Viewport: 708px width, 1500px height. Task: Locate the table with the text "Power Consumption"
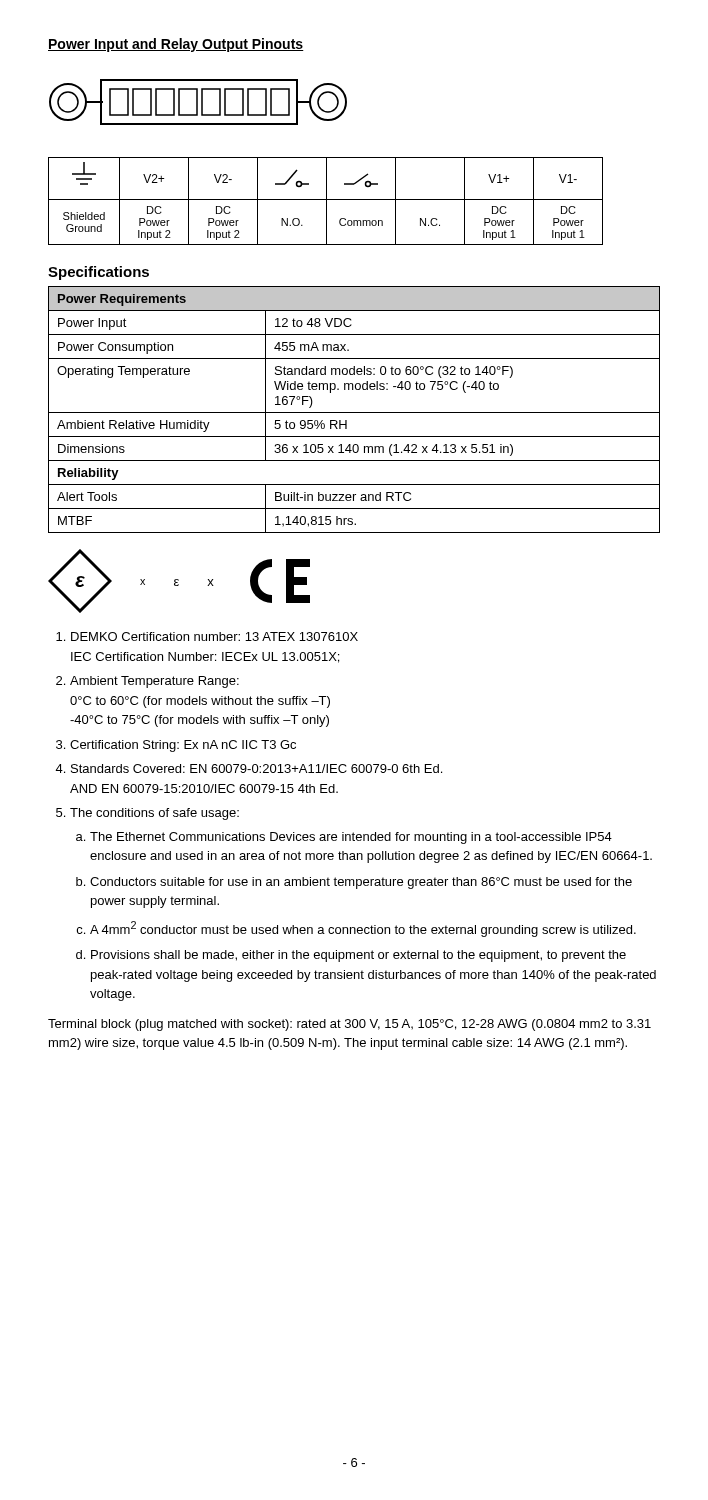click(354, 410)
